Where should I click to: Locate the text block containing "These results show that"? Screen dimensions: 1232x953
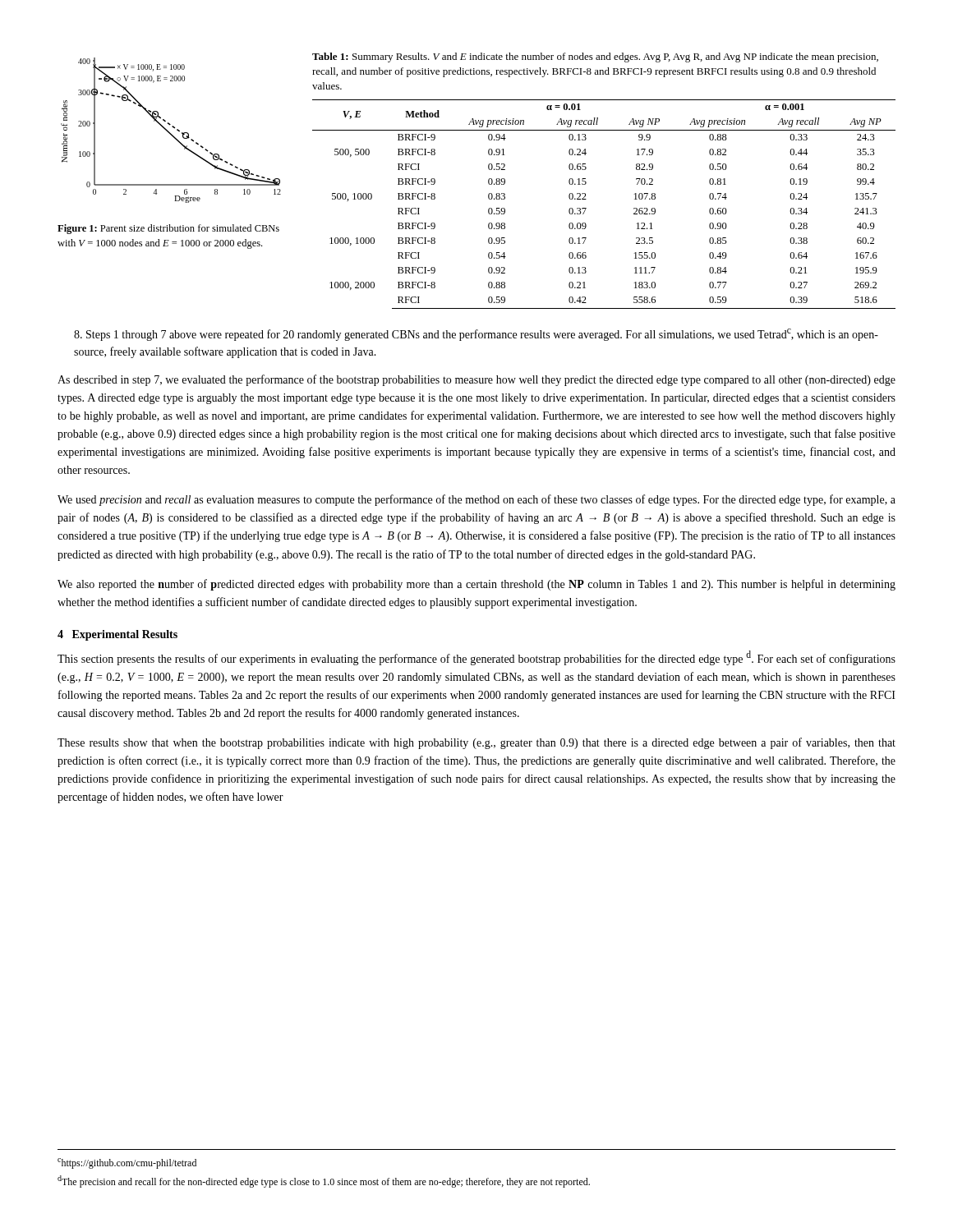[476, 770]
